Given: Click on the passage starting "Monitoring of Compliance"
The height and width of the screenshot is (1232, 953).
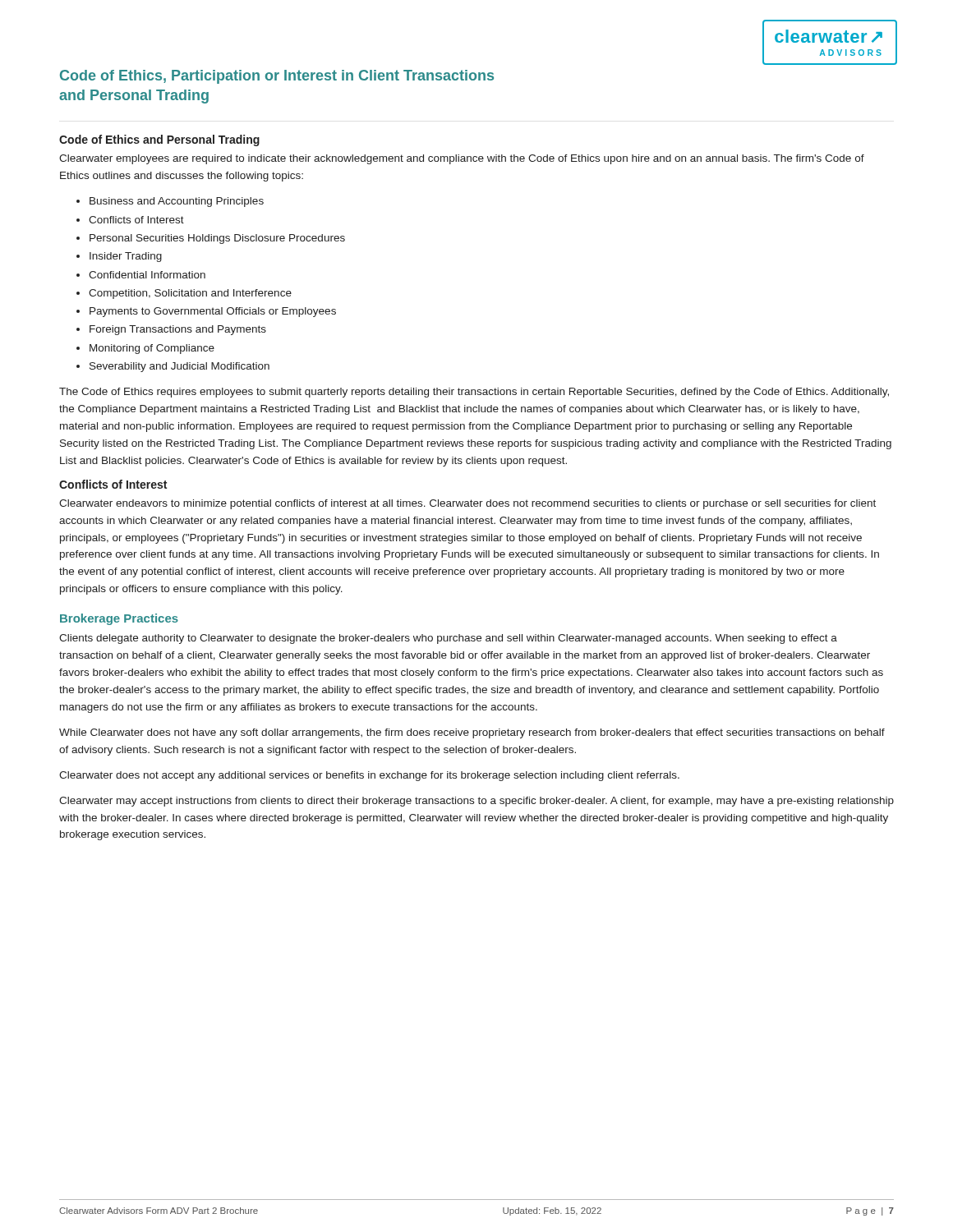Looking at the screenshot, I should [x=152, y=347].
